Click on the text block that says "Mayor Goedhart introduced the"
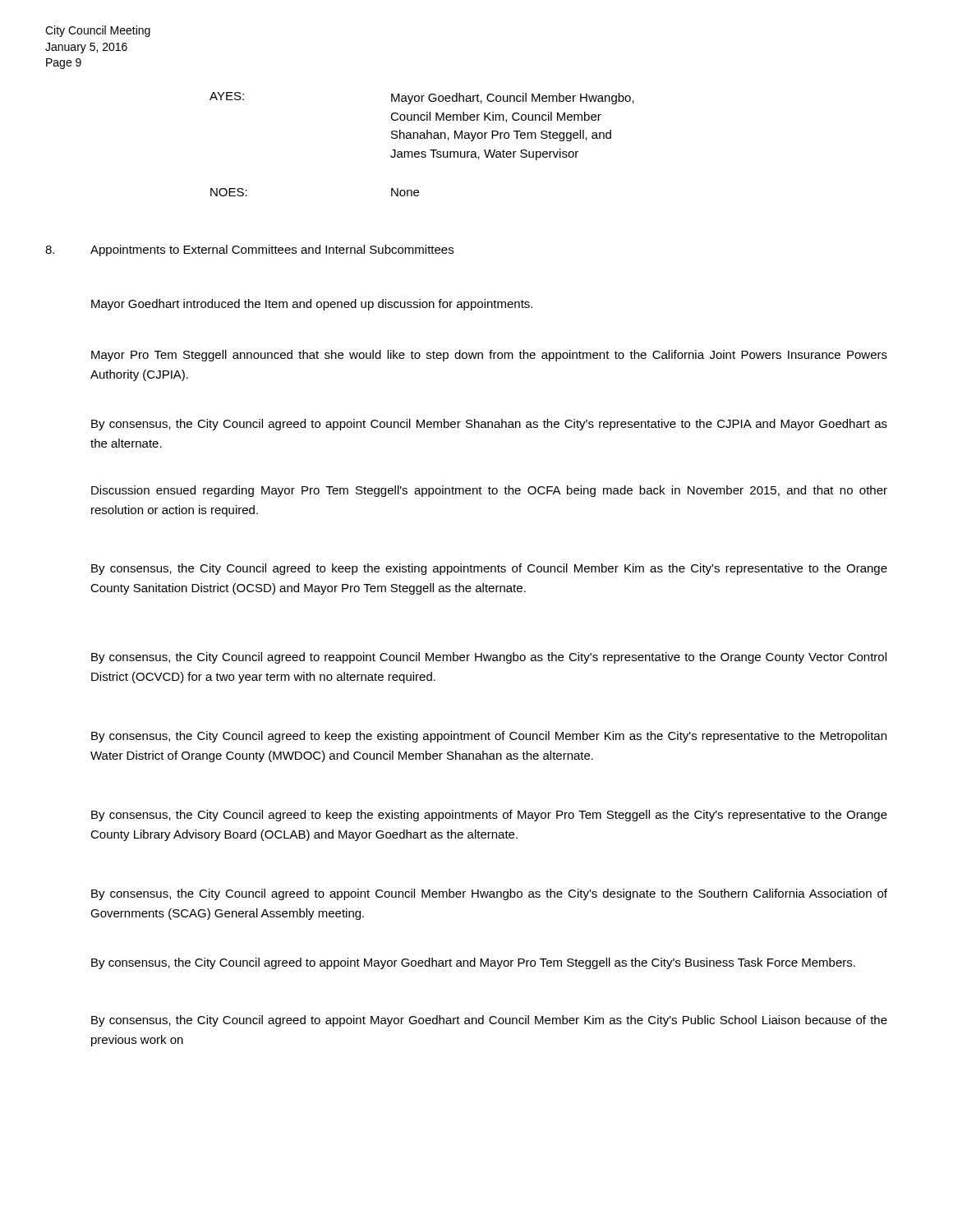The height and width of the screenshot is (1232, 953). pos(312,304)
